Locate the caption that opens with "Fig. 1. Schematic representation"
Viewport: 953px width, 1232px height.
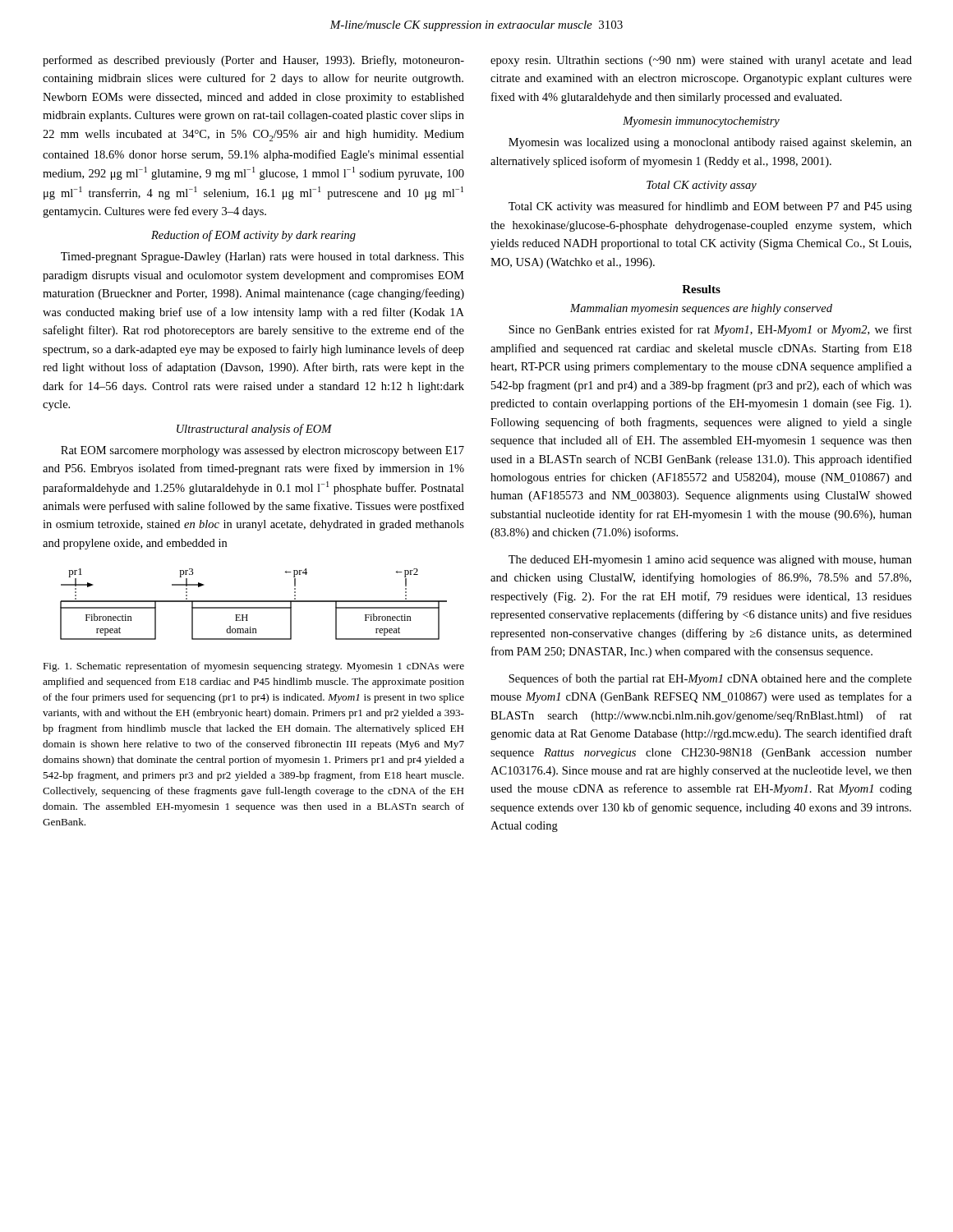coord(253,744)
